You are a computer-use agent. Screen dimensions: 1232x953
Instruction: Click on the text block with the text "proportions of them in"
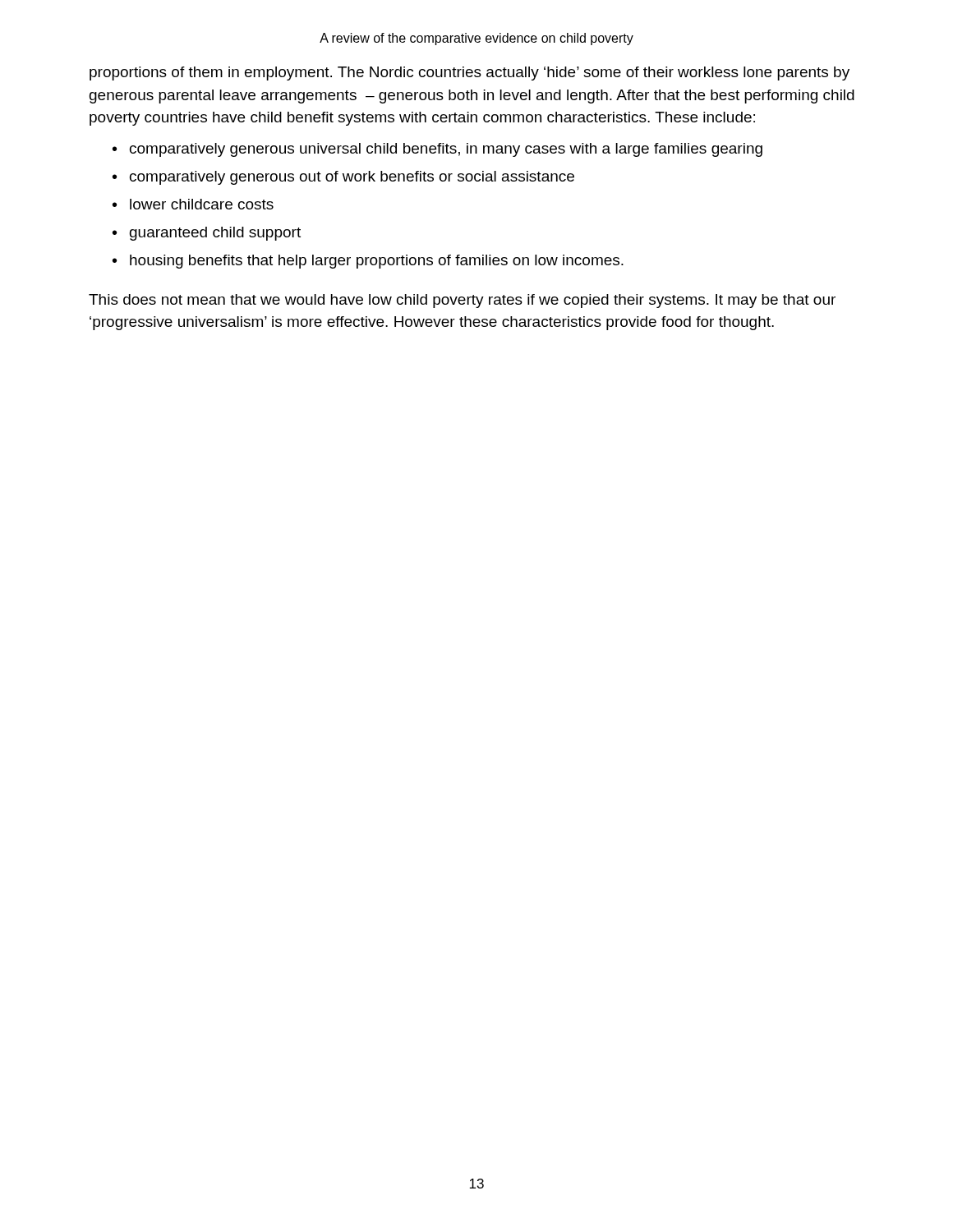(472, 94)
